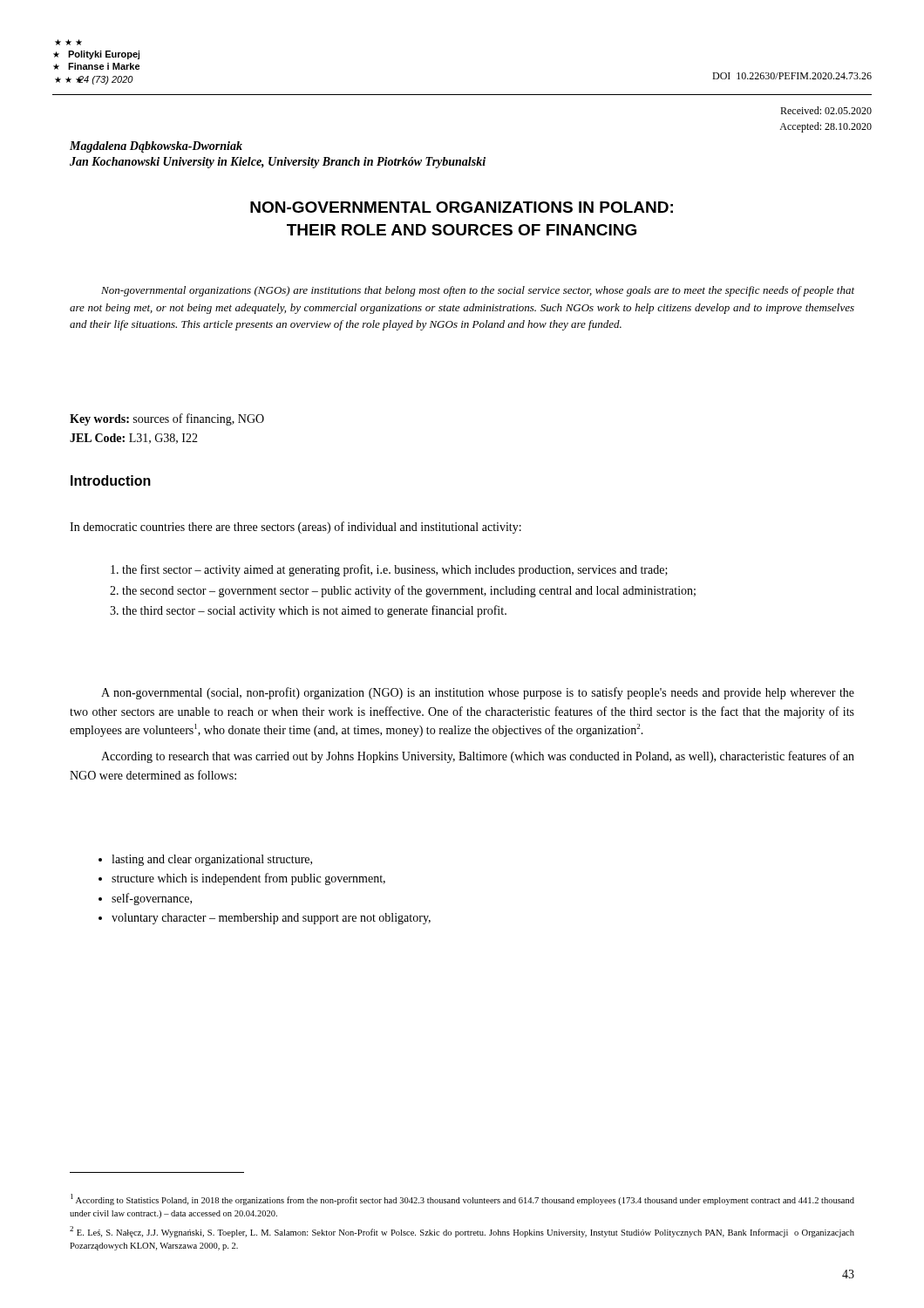Click the passage that begins "the first sector – activity aimed"

click(395, 570)
